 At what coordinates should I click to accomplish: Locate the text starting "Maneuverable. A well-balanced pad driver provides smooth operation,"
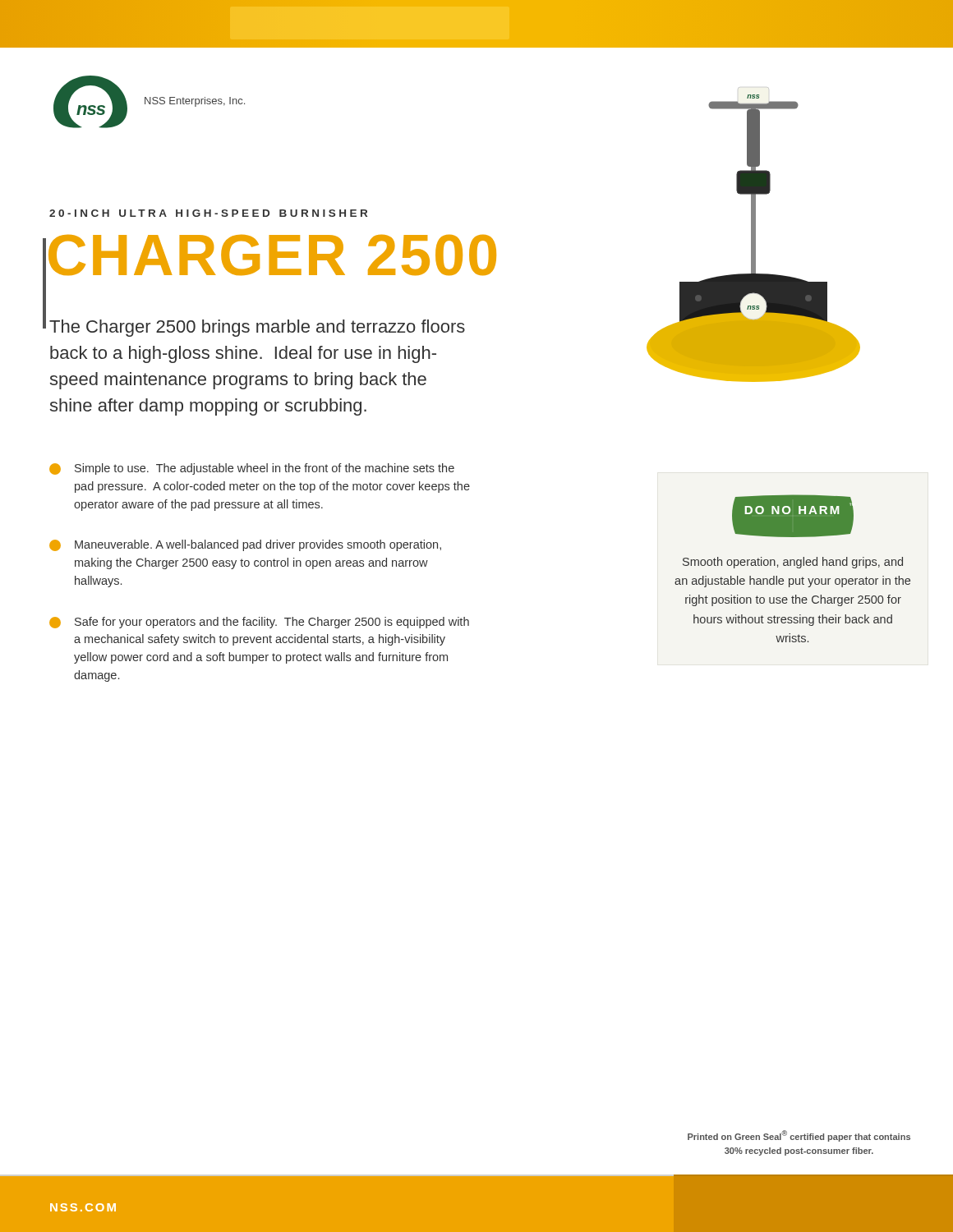[263, 563]
